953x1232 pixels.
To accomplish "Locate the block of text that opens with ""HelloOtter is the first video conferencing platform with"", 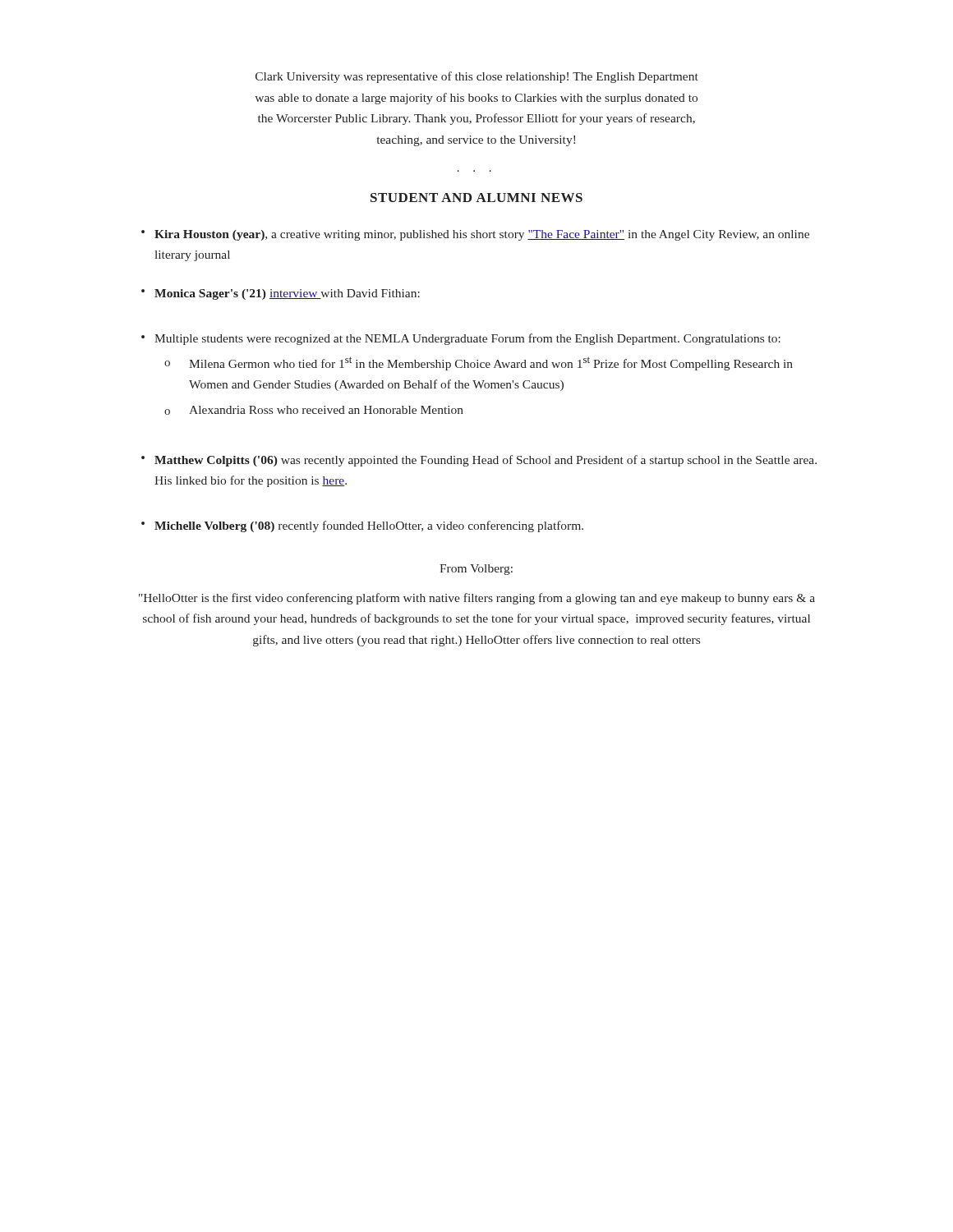I will coord(476,618).
